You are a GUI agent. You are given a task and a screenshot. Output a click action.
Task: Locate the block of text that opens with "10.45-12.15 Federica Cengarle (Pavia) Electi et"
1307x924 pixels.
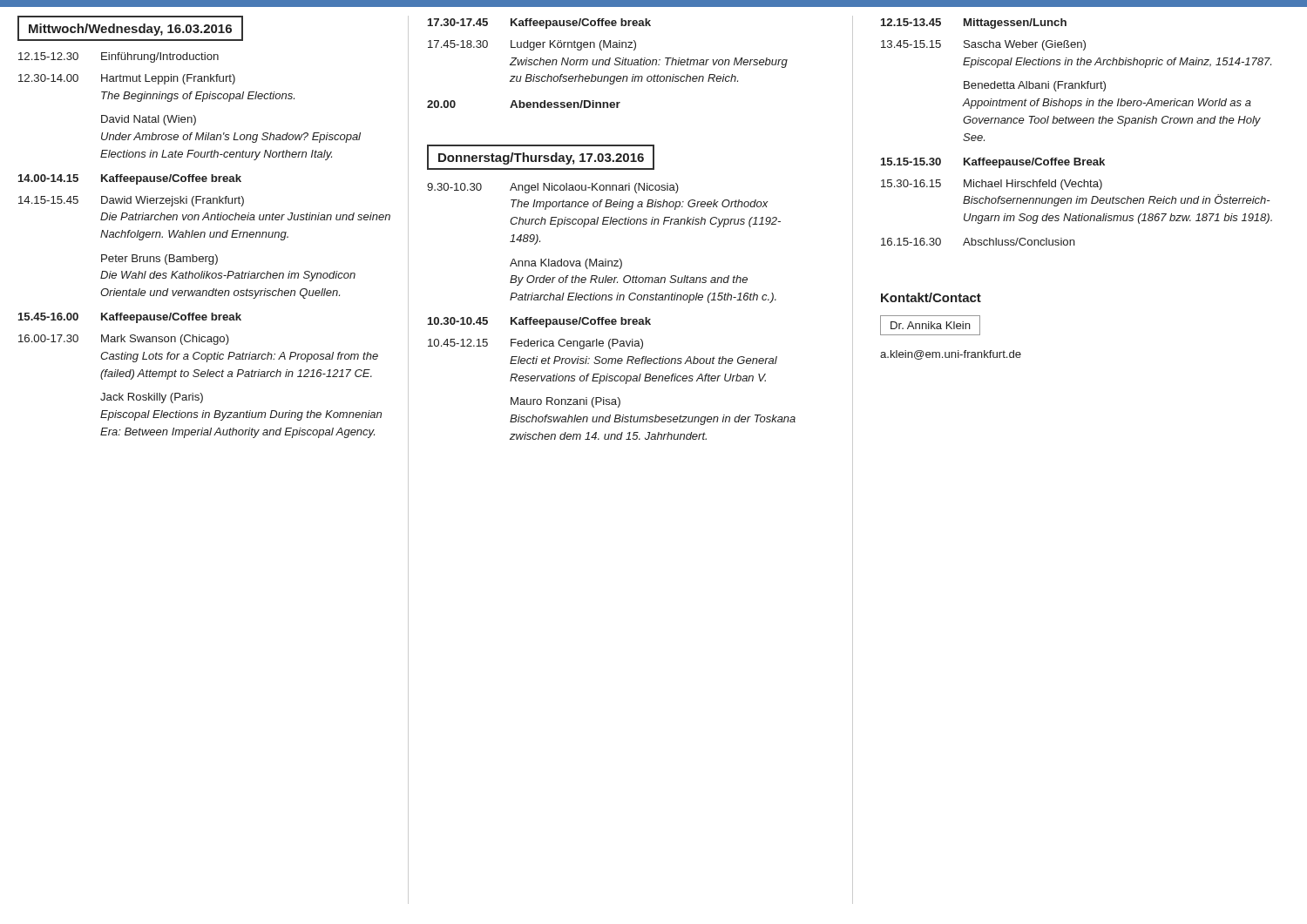614,360
